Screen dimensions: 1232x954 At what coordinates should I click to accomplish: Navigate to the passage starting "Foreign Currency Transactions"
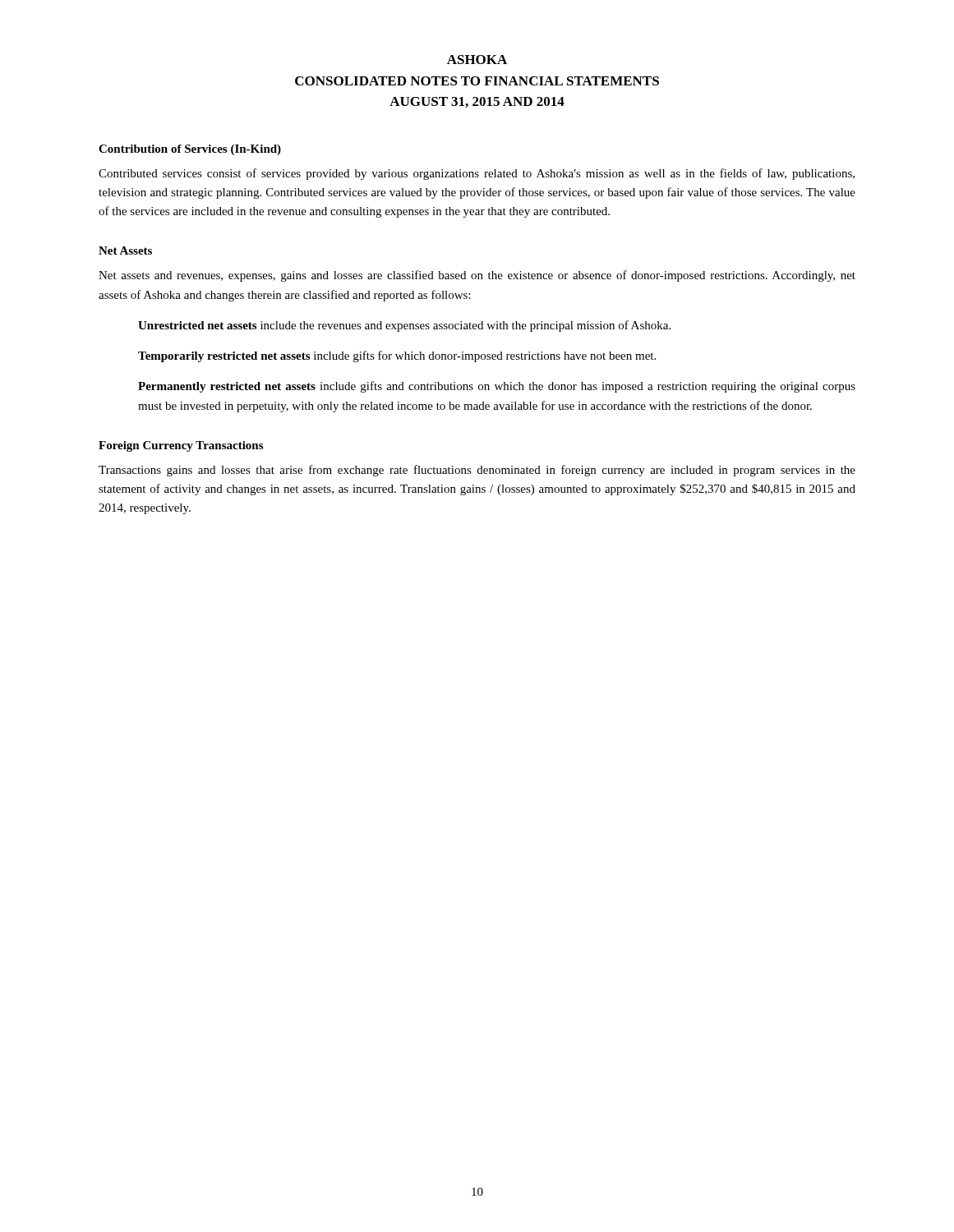tap(181, 445)
